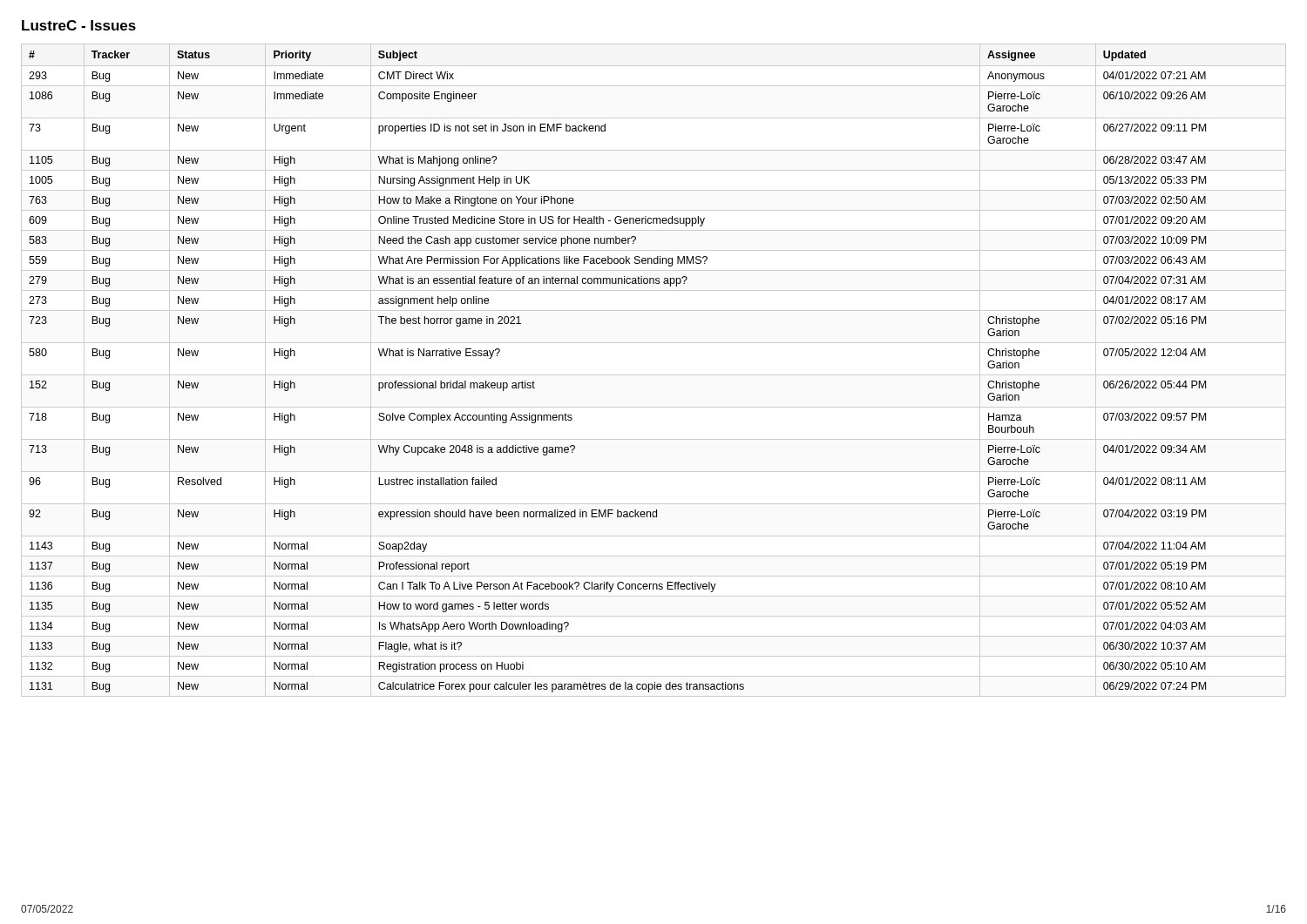Screen dimensions: 924x1307
Task: Locate the title that says "LustreC - Issues"
Action: 79,25
